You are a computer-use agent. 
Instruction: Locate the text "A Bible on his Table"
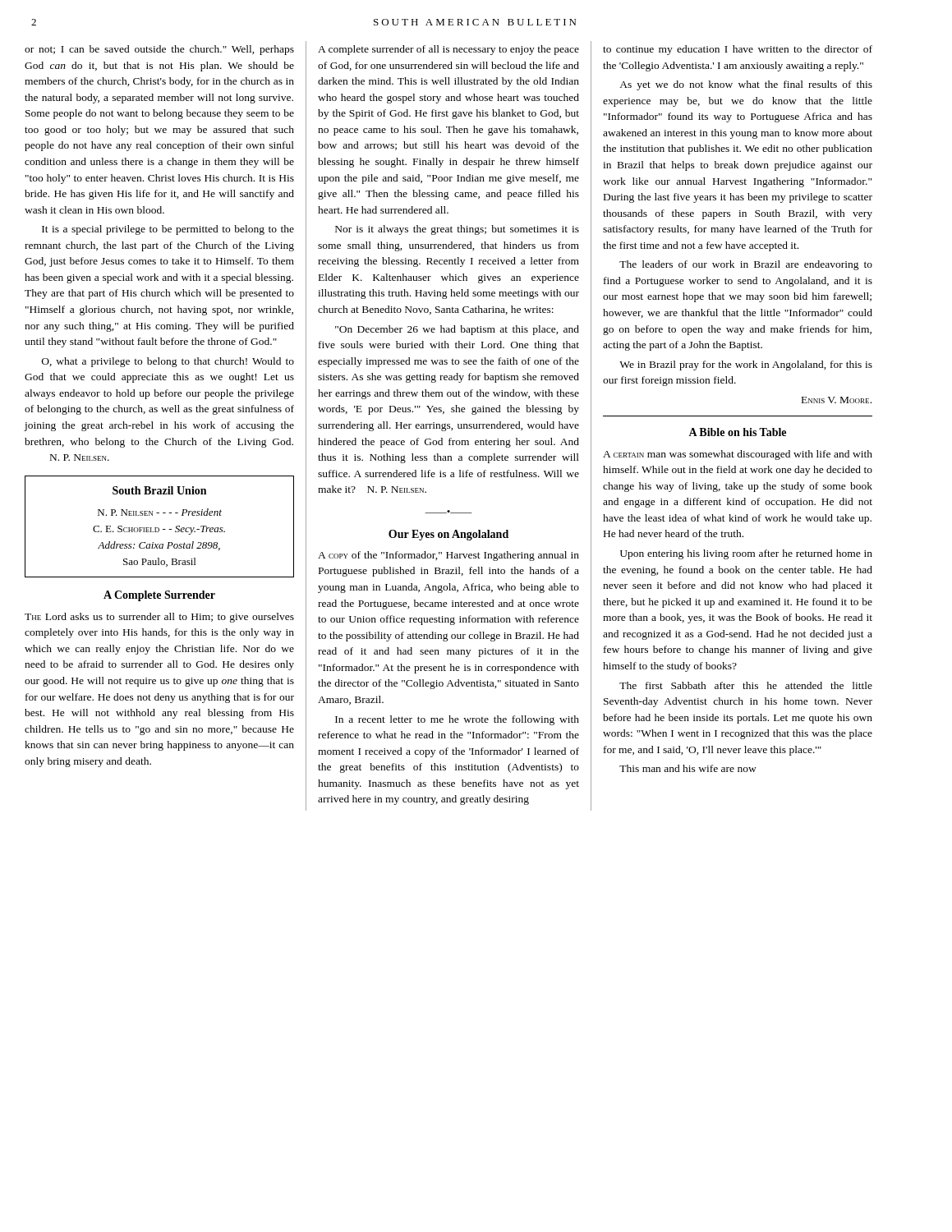click(x=738, y=433)
